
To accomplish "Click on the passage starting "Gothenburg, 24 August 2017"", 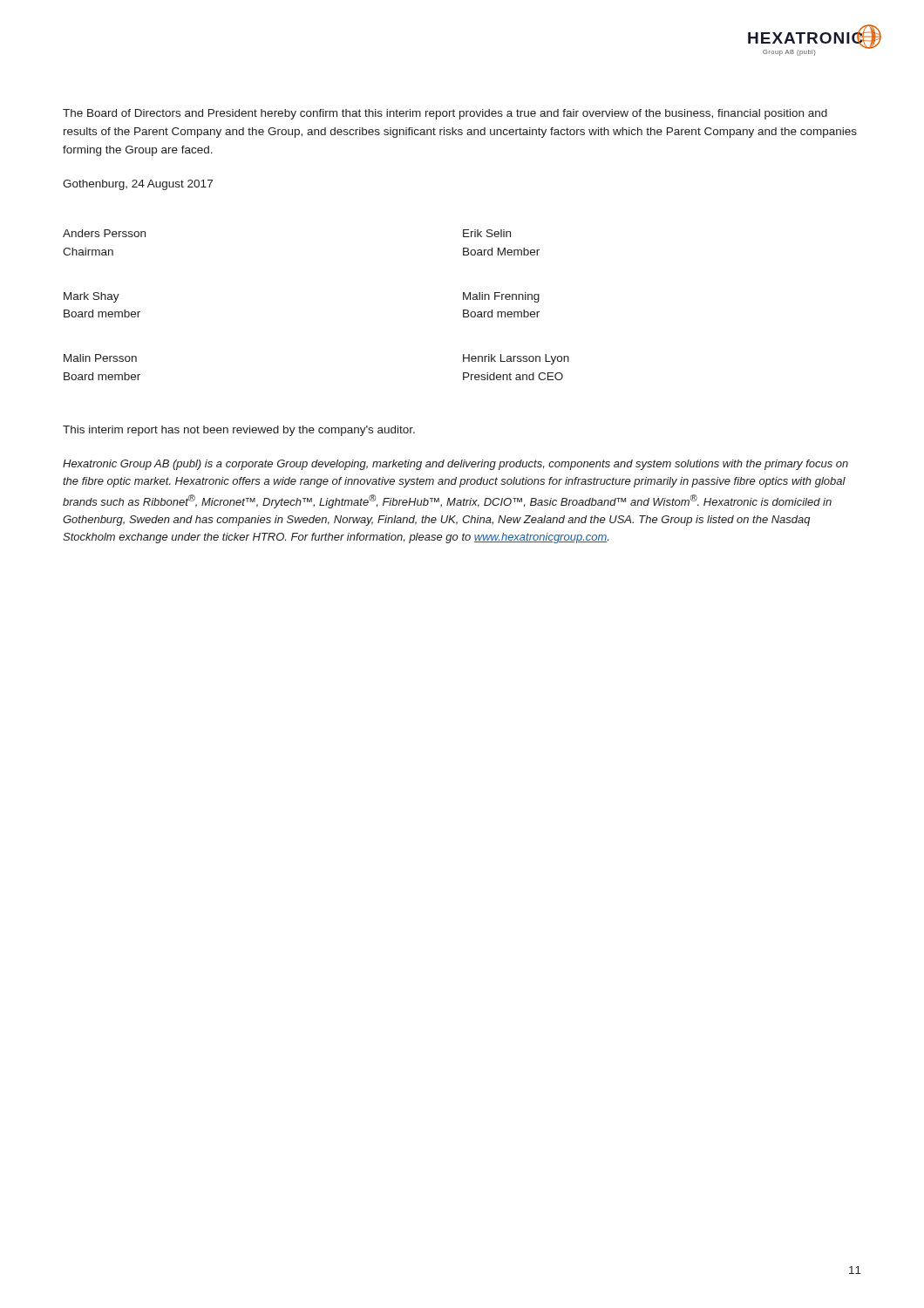I will tap(138, 183).
